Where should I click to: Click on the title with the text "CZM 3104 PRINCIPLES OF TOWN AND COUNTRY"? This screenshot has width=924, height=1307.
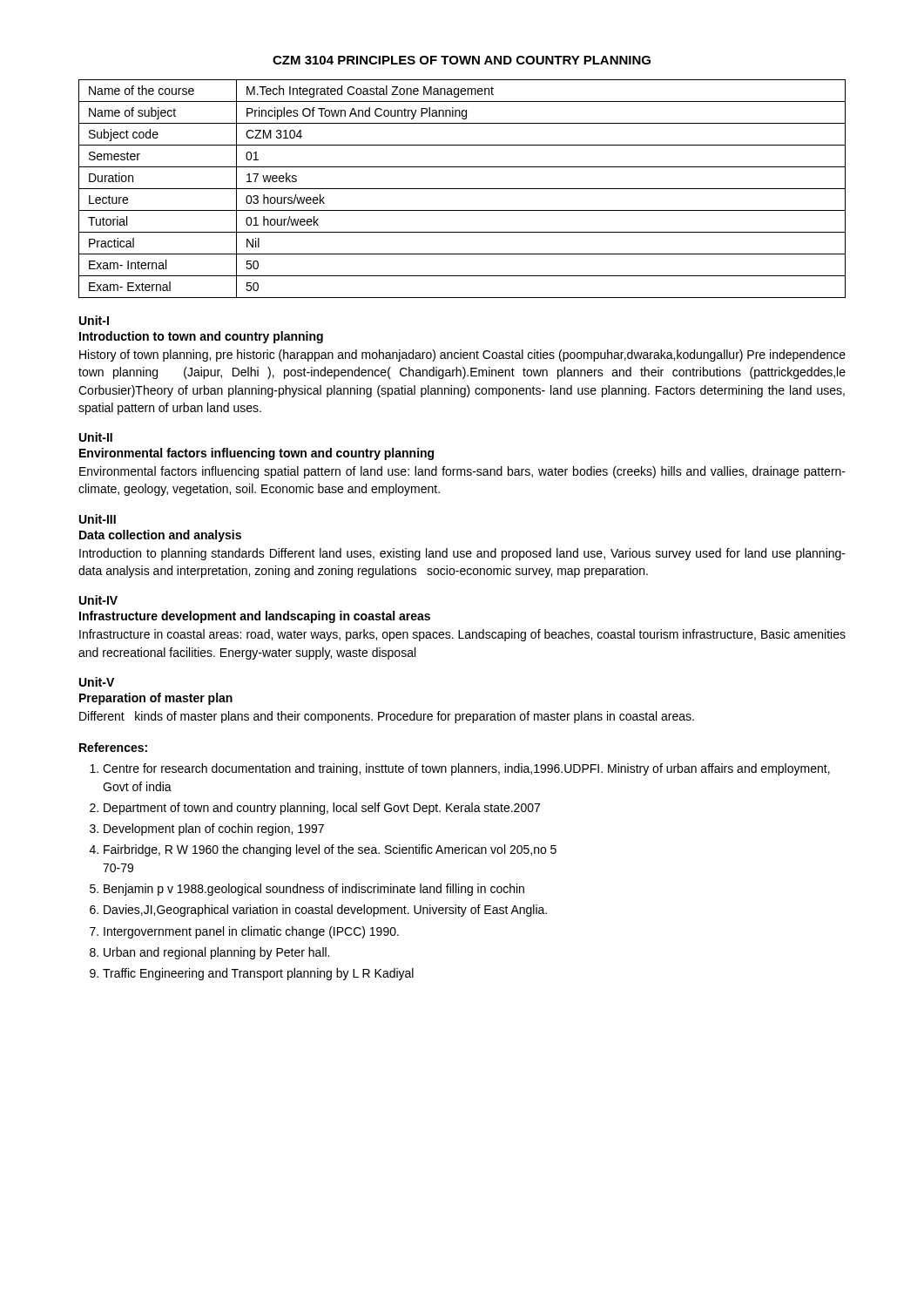[462, 60]
